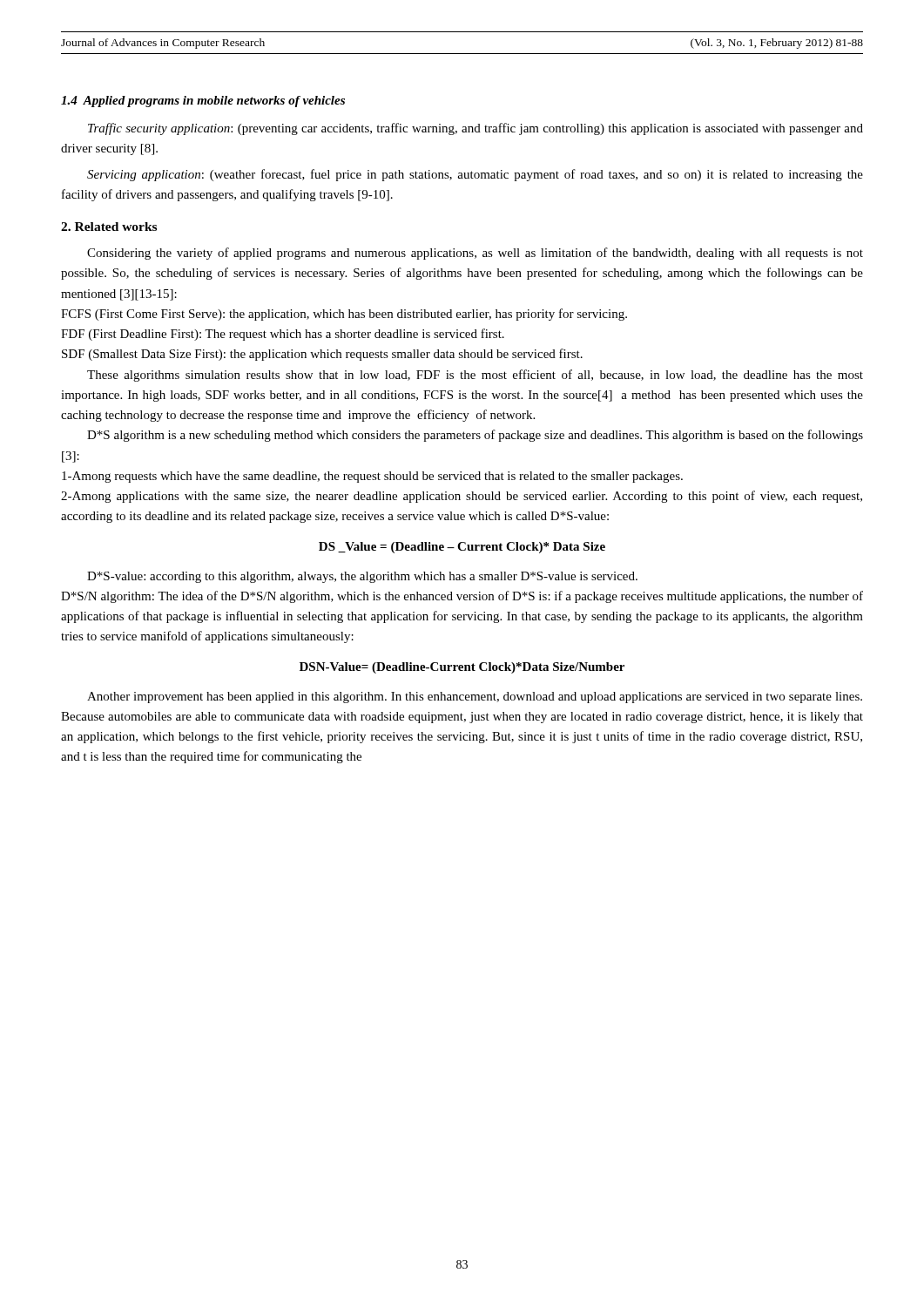Point to the block beginning "Considering the variety of"

462,385
